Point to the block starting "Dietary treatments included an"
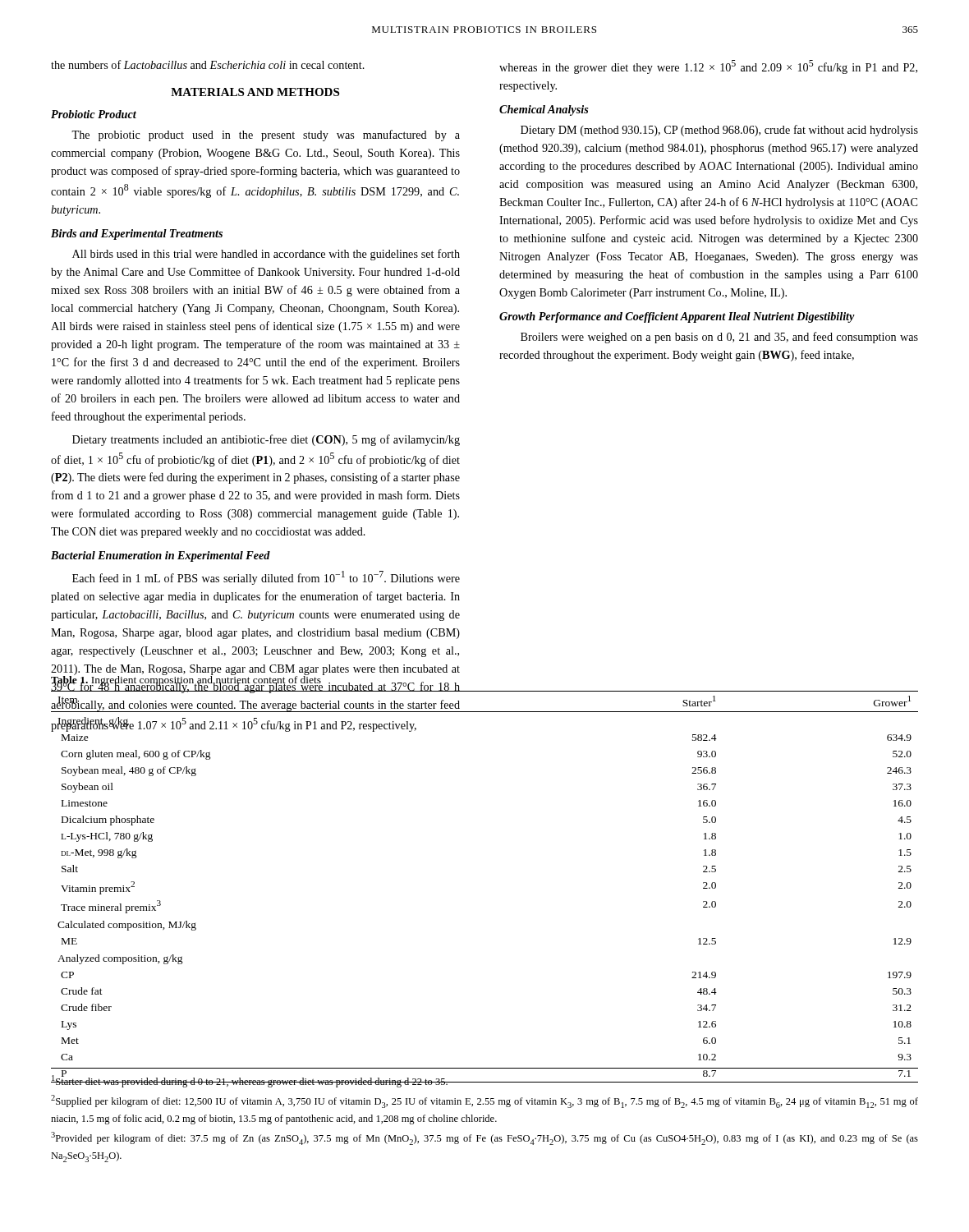Screen dimensions: 1232x969 255,486
